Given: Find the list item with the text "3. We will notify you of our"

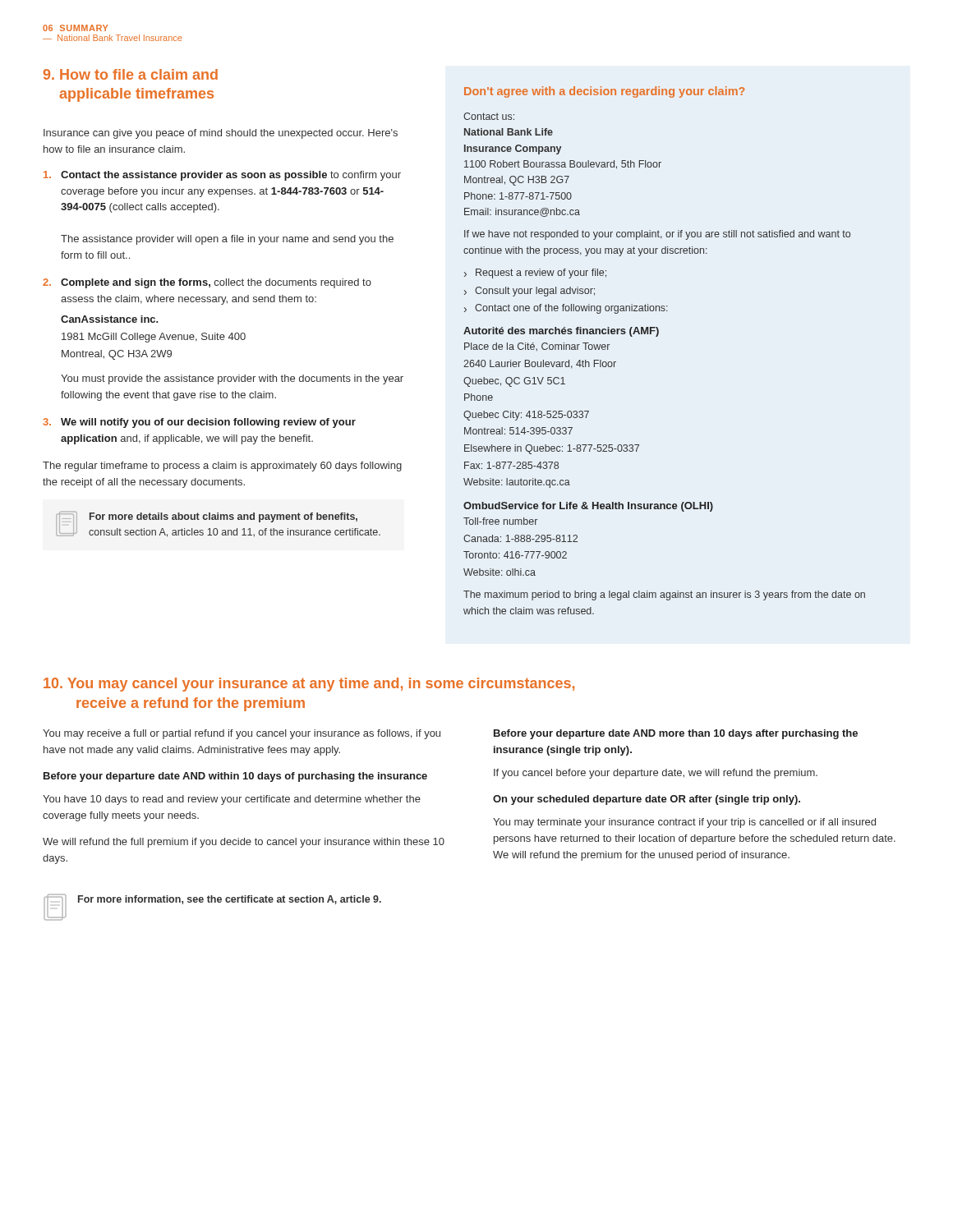Looking at the screenshot, I should pyautogui.click(x=223, y=430).
